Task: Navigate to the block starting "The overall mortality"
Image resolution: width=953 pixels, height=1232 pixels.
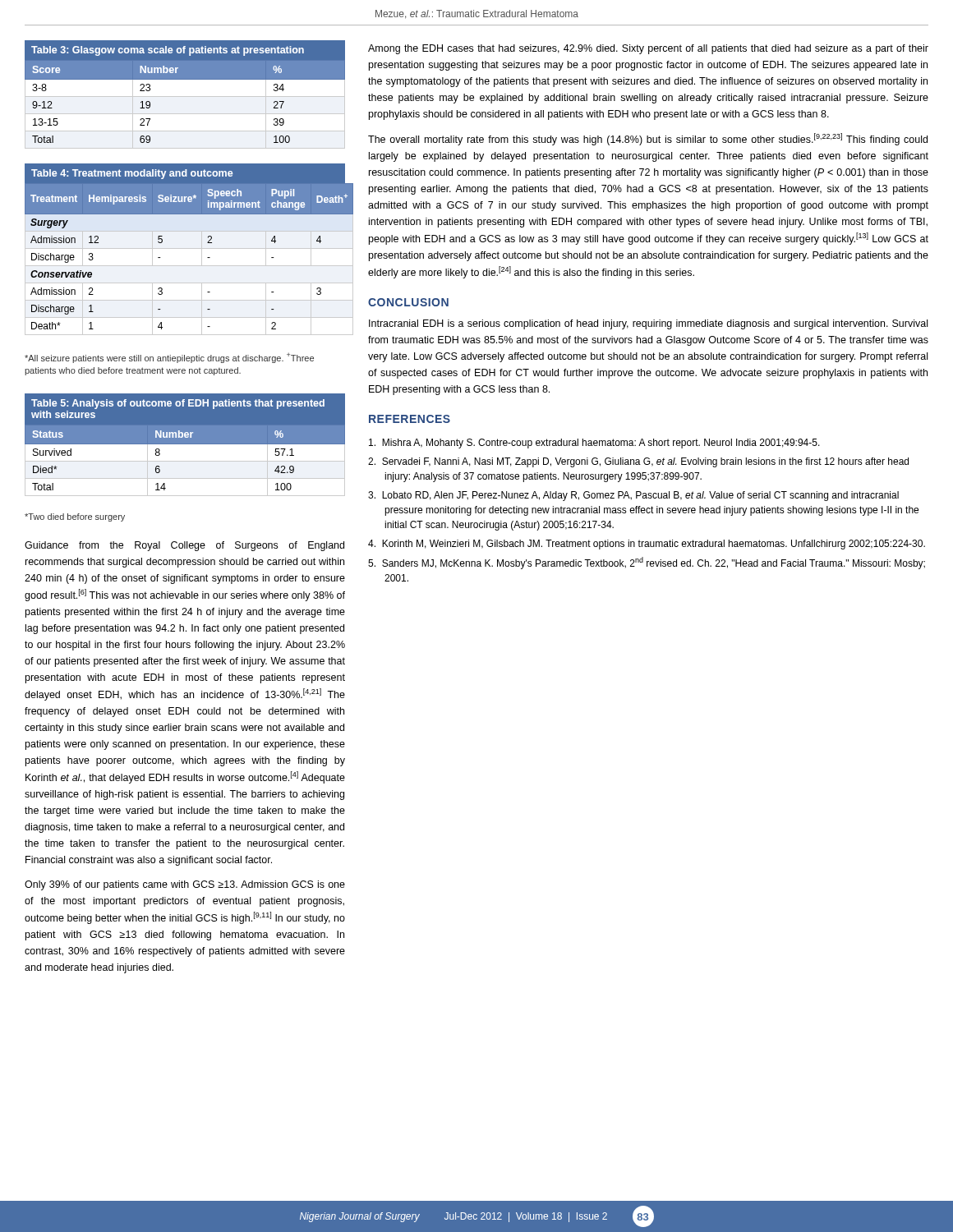Action: pyautogui.click(x=648, y=205)
